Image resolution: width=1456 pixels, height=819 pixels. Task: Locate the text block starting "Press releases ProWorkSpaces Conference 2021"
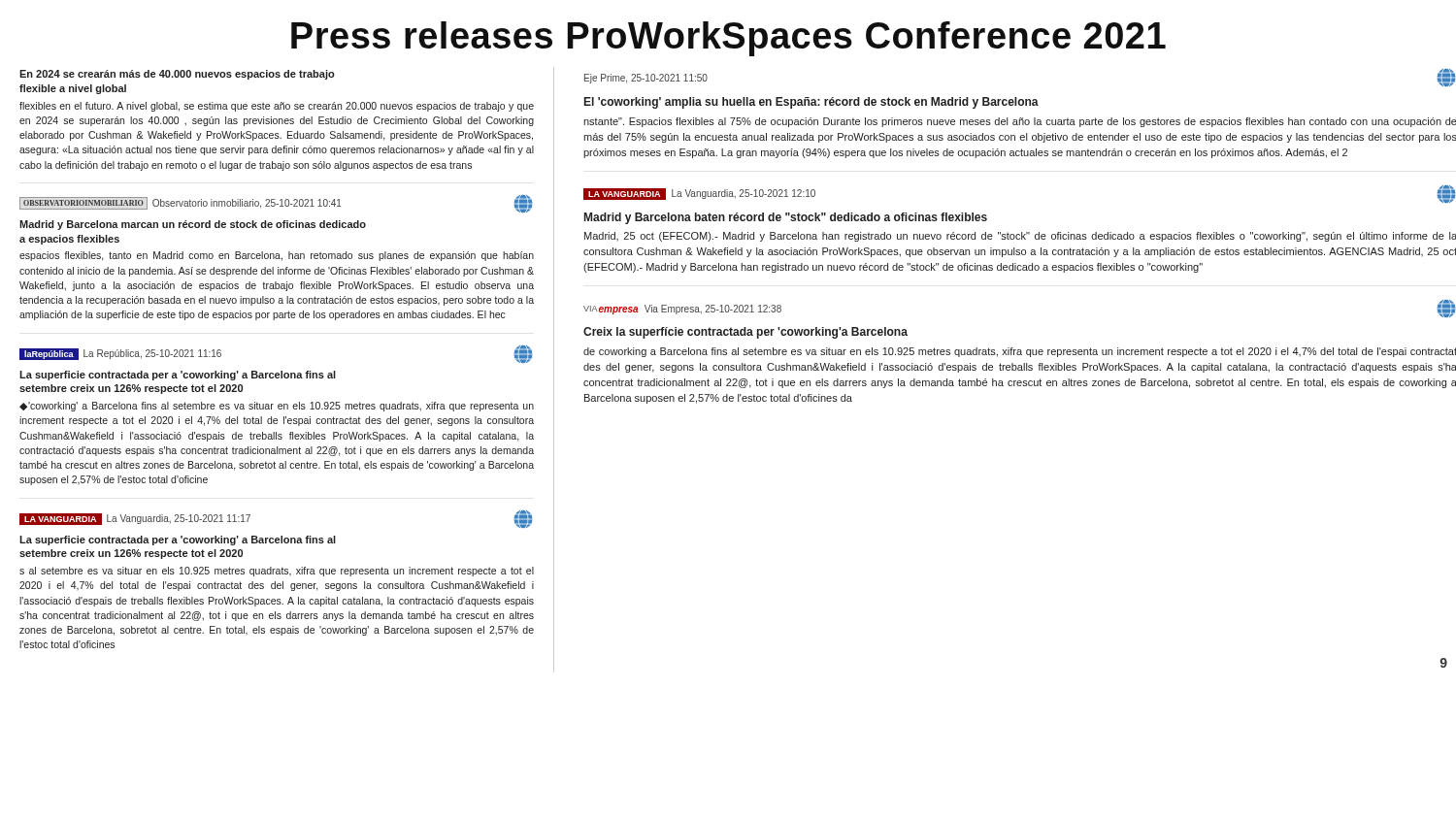click(x=728, y=36)
